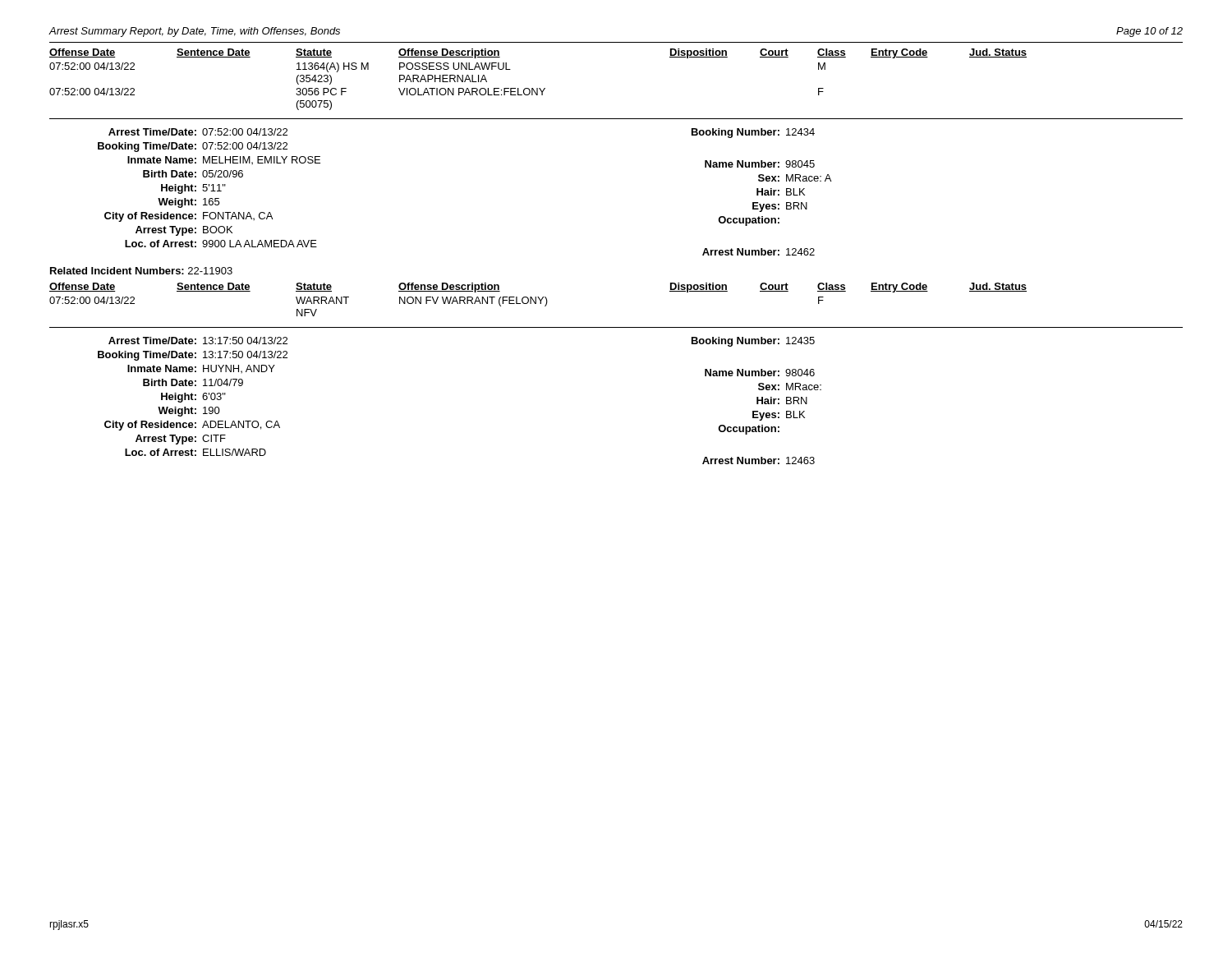1232x953 pixels.
Task: Select the text that reads "Sex: MRace: A"
Action: pyautogui.click(x=795, y=178)
